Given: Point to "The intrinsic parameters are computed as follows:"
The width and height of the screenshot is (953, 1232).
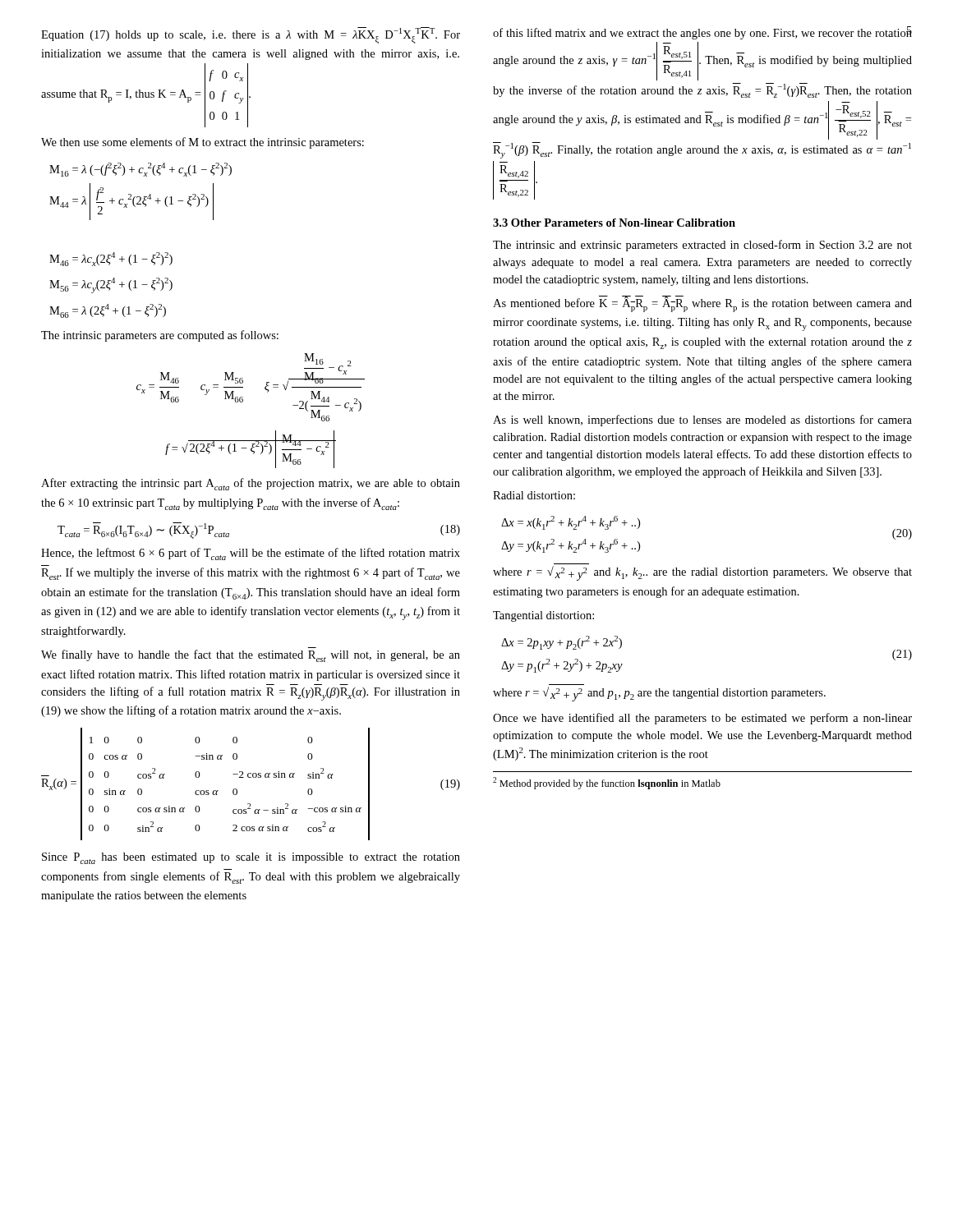Looking at the screenshot, I should [251, 335].
